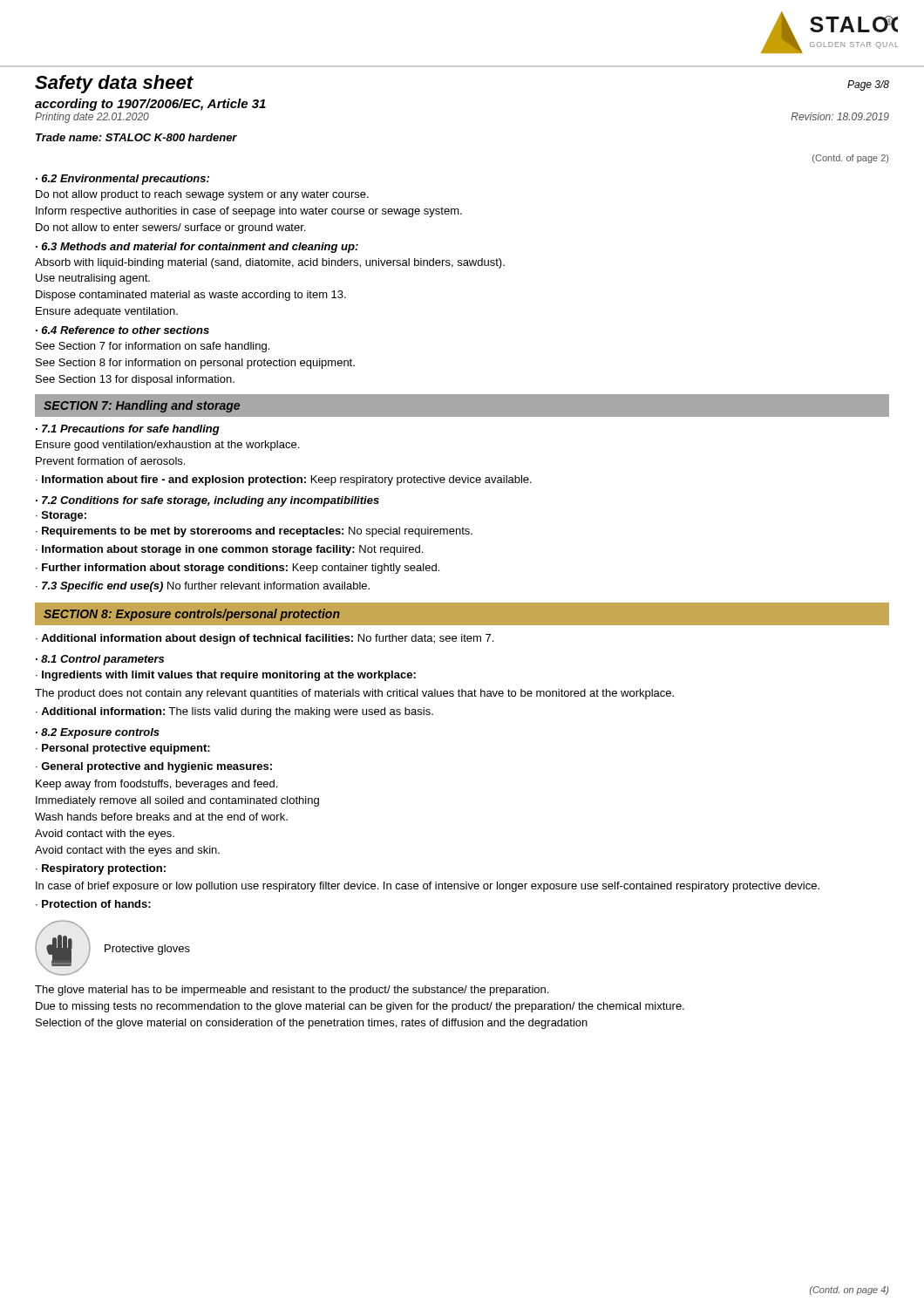Locate the text "Personal protective equipment:"

[126, 748]
